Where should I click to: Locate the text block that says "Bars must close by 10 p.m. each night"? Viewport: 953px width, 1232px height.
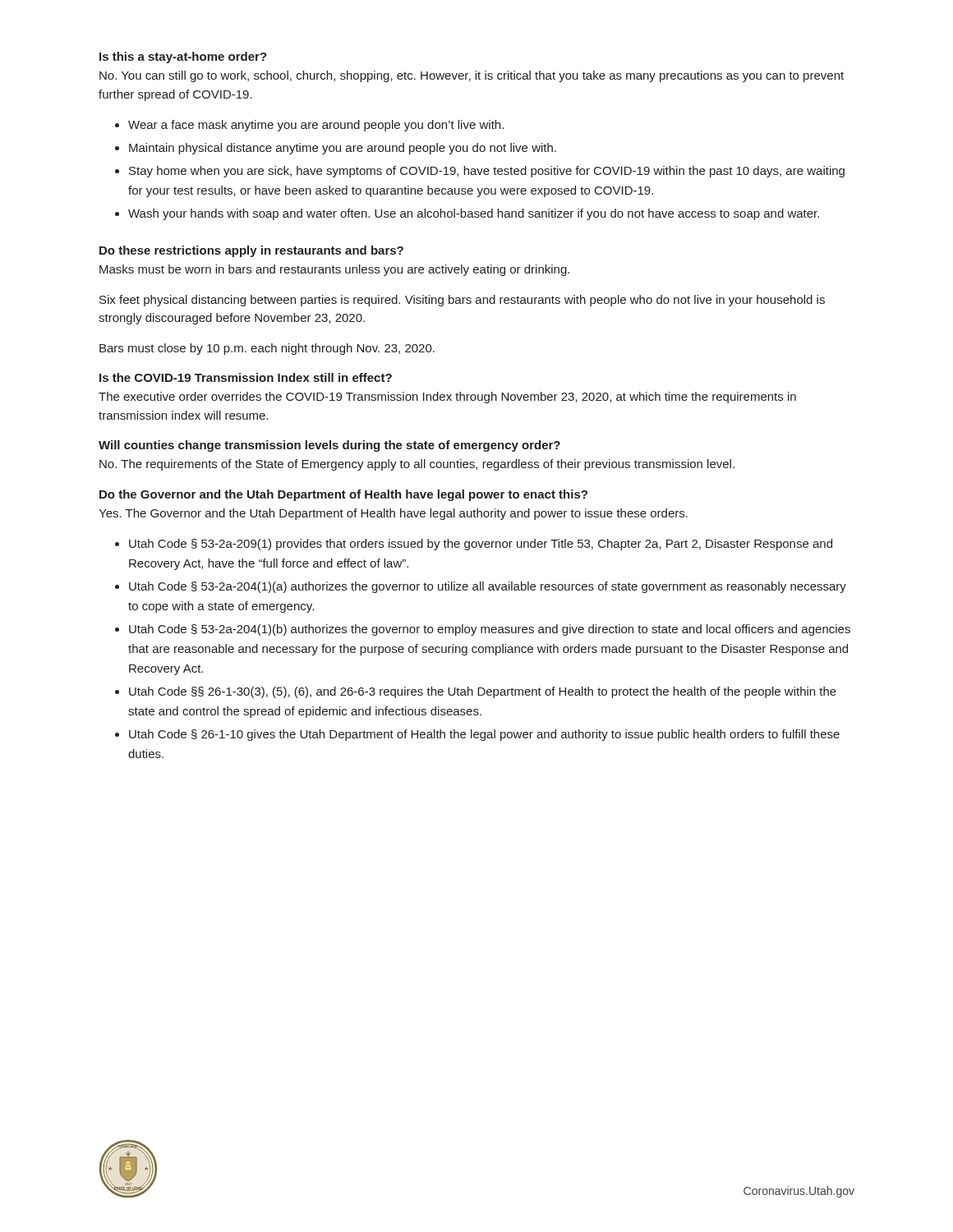pyautogui.click(x=267, y=347)
